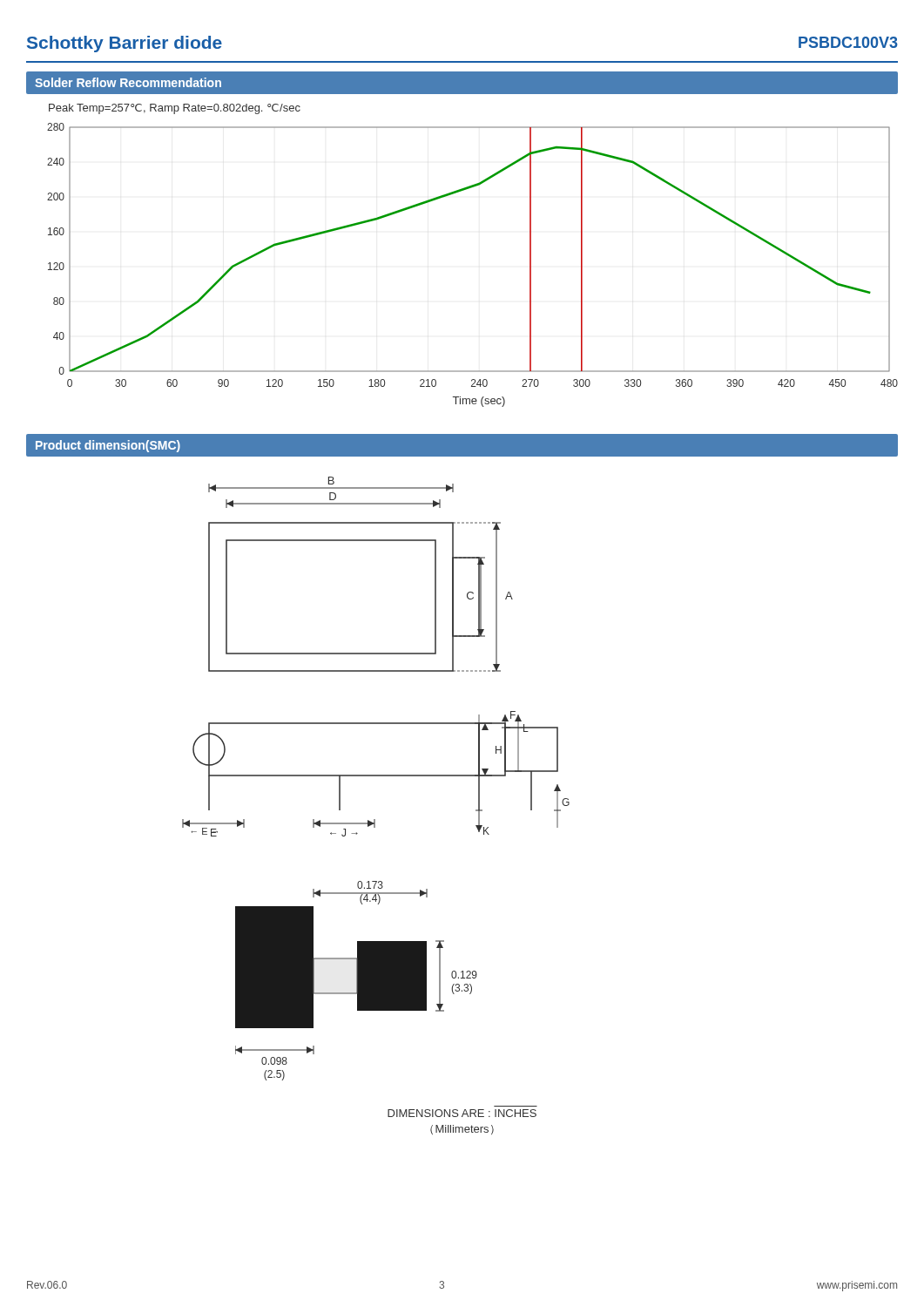Click on the element starting "Solder Reflow Recommendation"
Screen dimensions: 1307x924
128,83
